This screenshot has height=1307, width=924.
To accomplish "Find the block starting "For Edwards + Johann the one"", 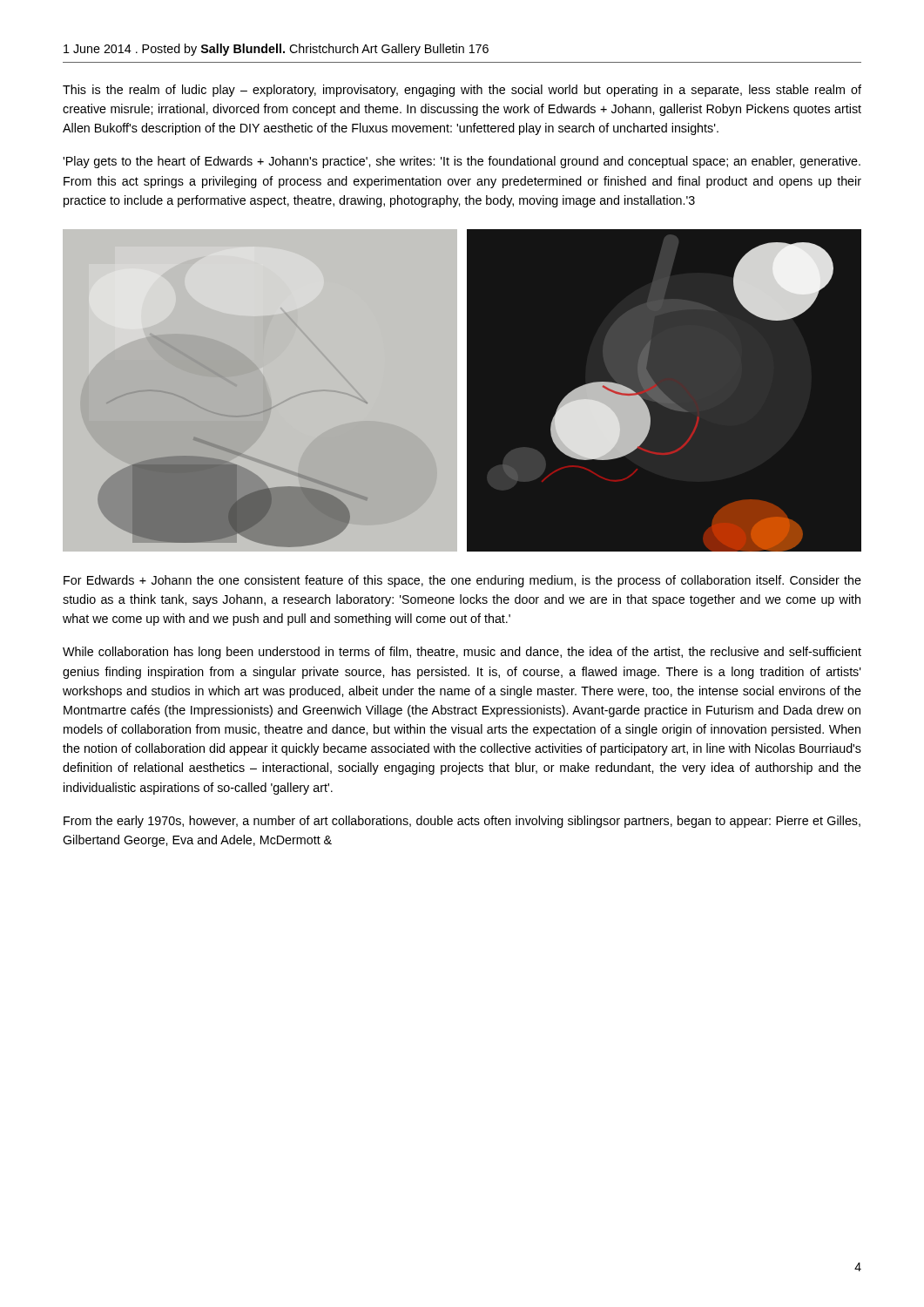I will 462,600.
